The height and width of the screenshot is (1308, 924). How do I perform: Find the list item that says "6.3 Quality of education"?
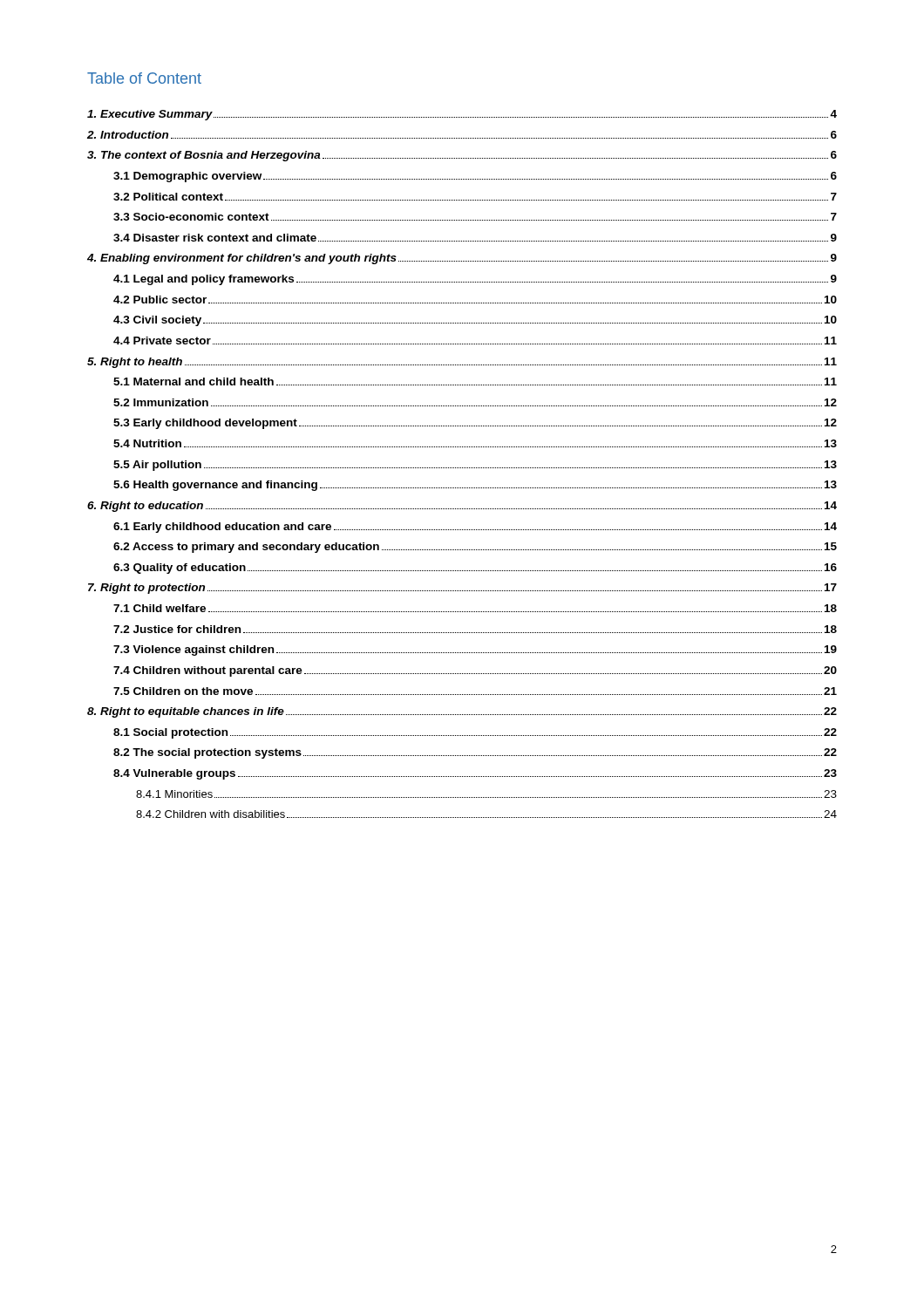click(x=462, y=567)
